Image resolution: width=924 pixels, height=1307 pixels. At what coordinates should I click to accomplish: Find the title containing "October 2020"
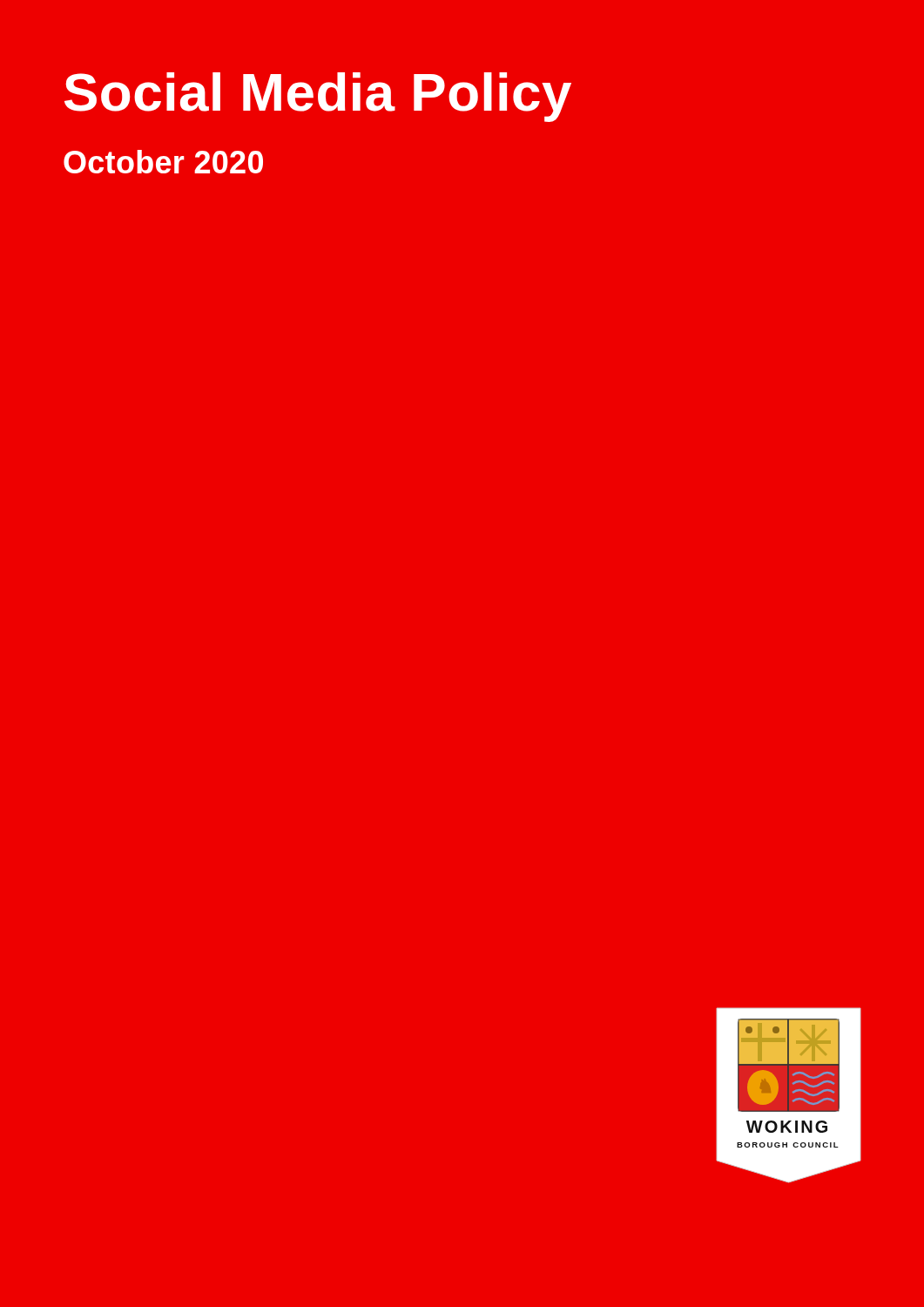(x=164, y=163)
